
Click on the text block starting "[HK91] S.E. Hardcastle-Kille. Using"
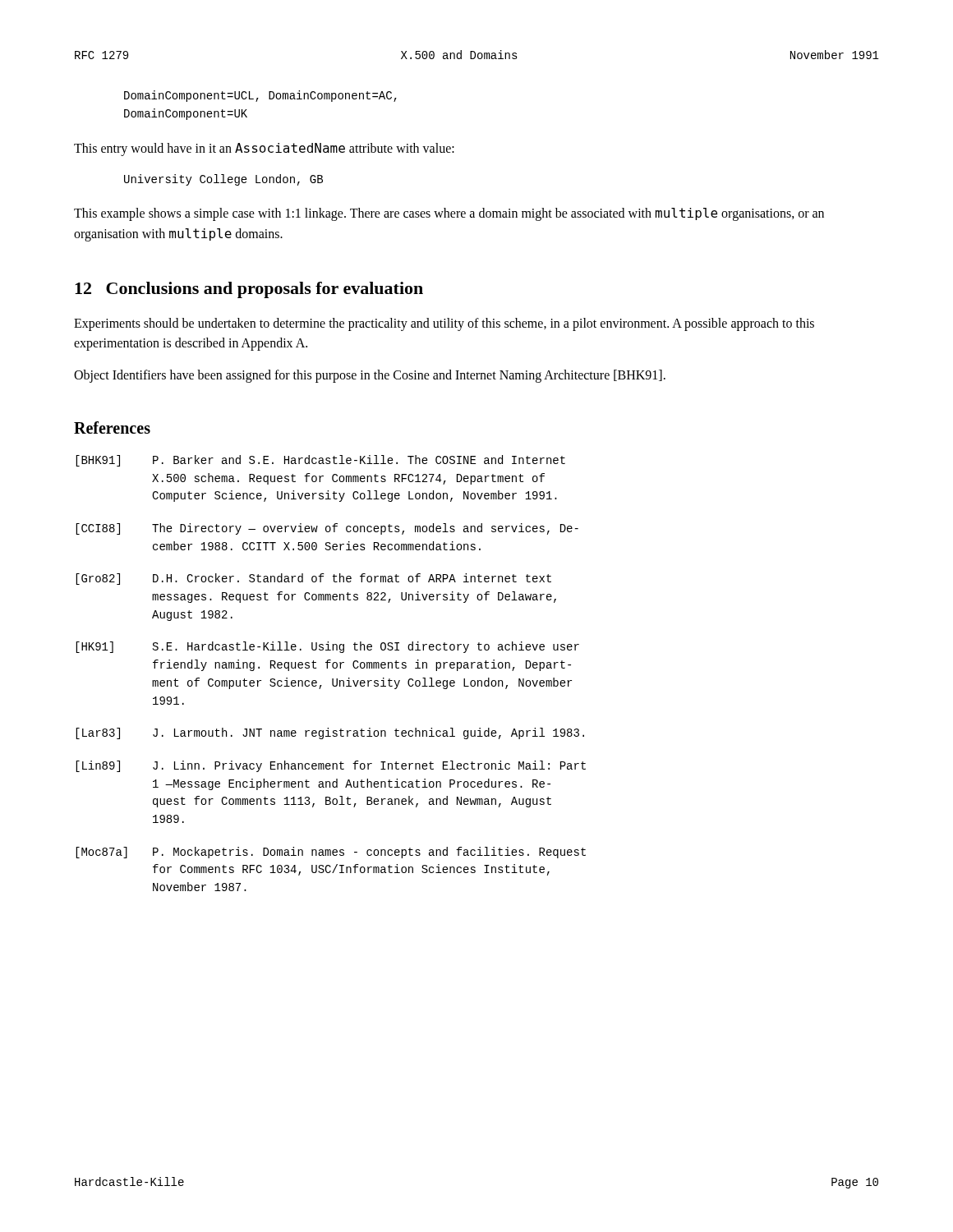(476, 675)
